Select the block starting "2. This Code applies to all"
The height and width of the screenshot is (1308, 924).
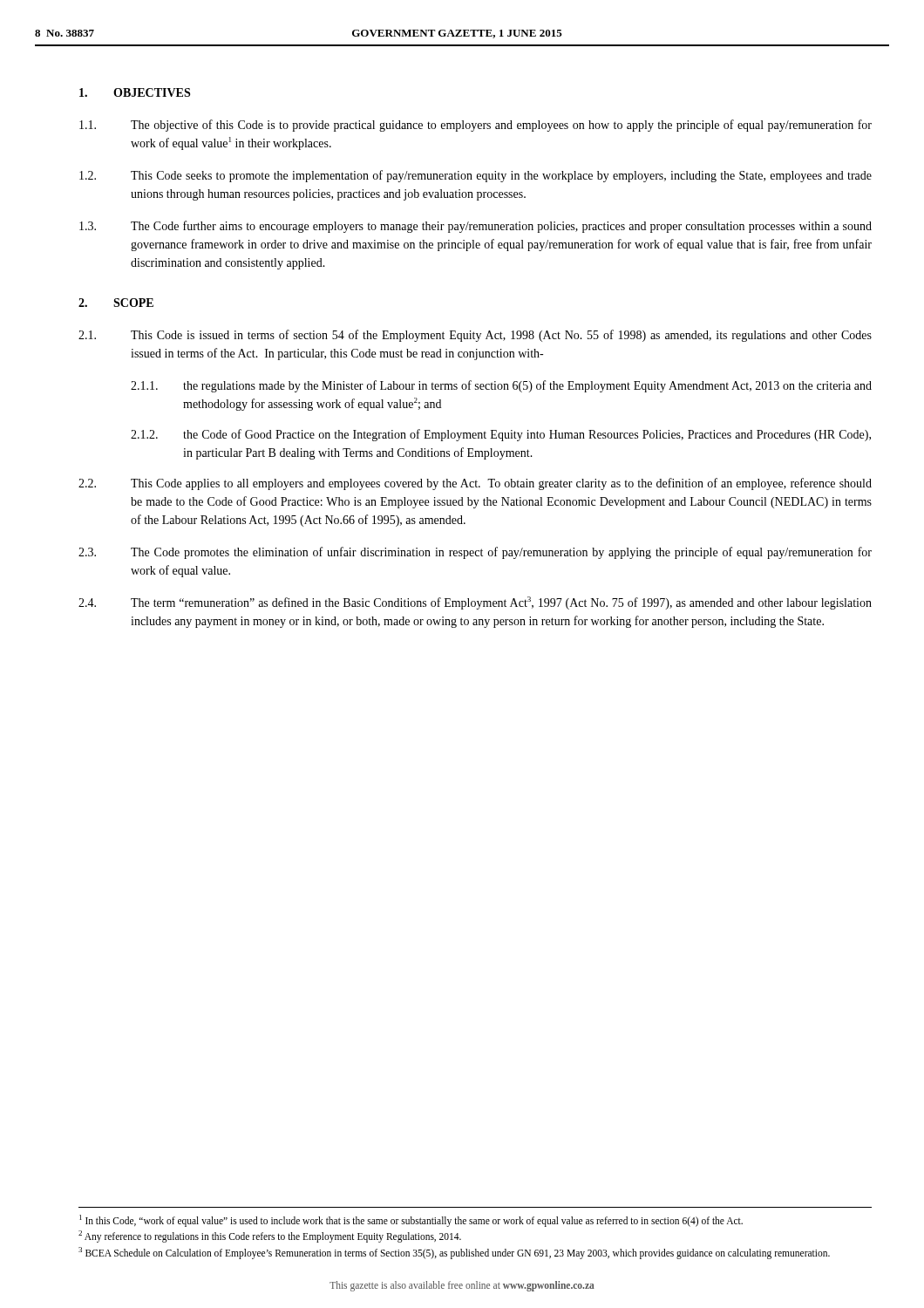pyautogui.click(x=475, y=502)
